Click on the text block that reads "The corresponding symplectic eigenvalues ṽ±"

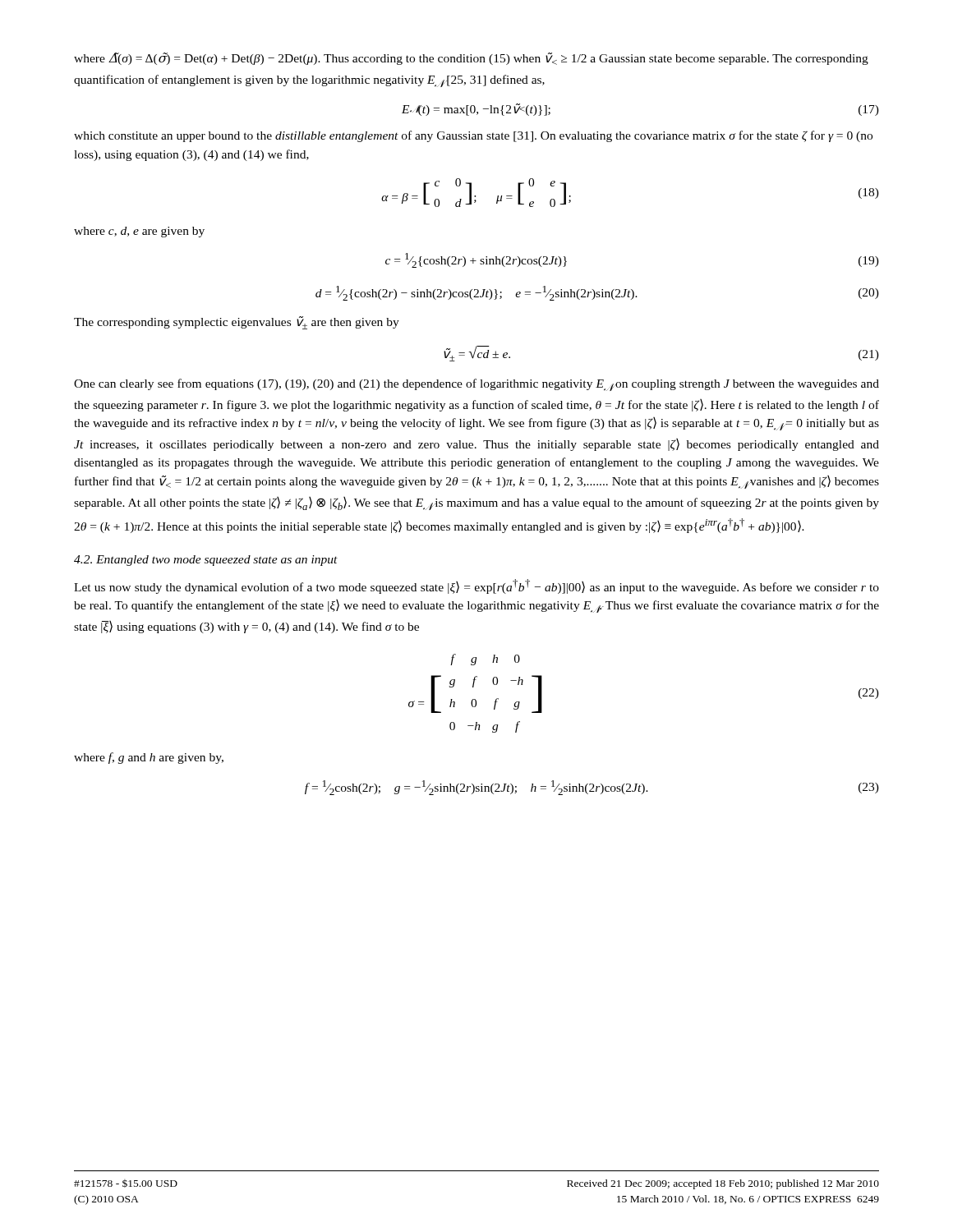pyautogui.click(x=236, y=323)
